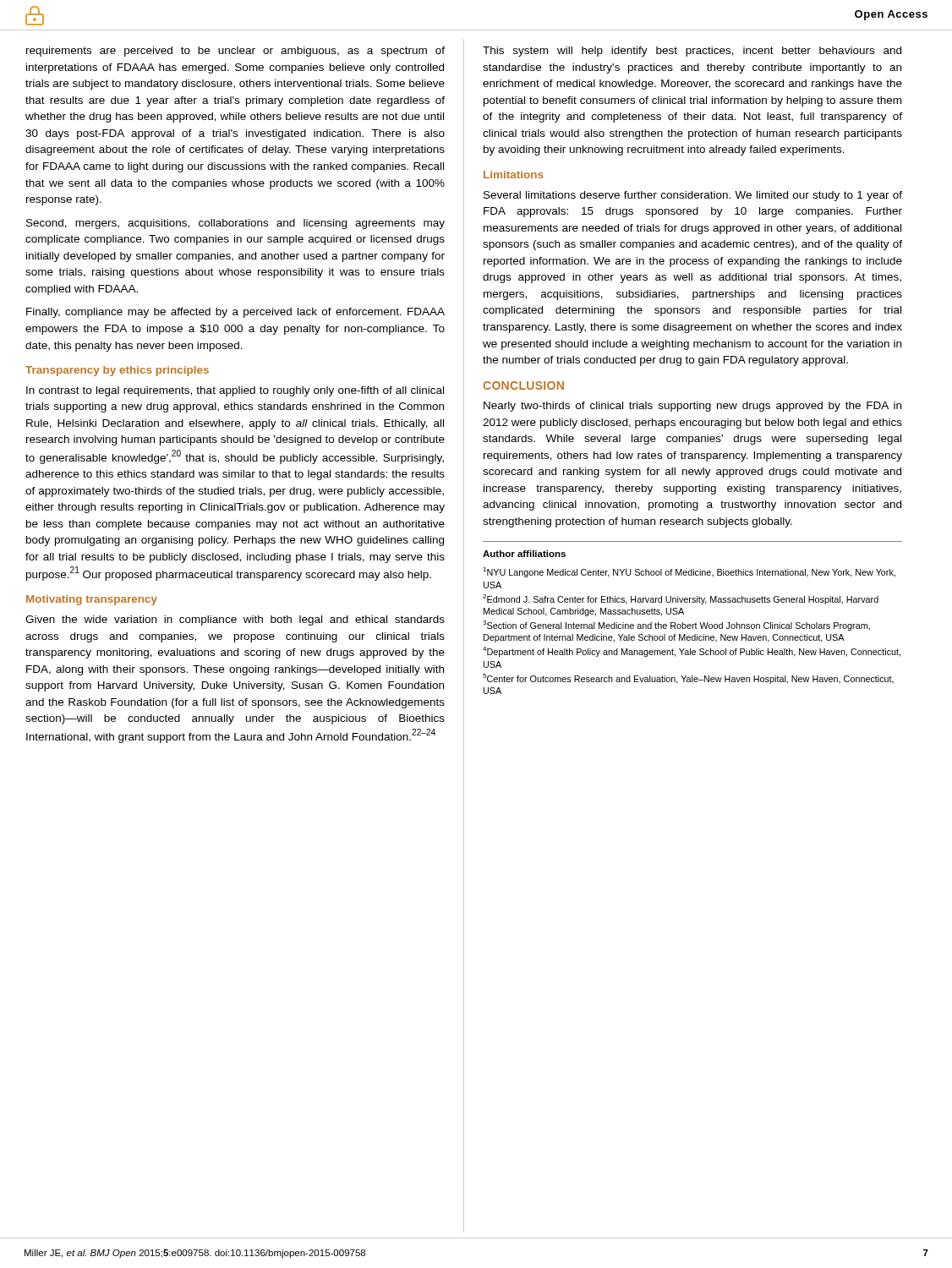952x1268 pixels.
Task: Navigate to the region starting "1NYU Langone Medical Center, NYU School"
Action: tap(692, 631)
